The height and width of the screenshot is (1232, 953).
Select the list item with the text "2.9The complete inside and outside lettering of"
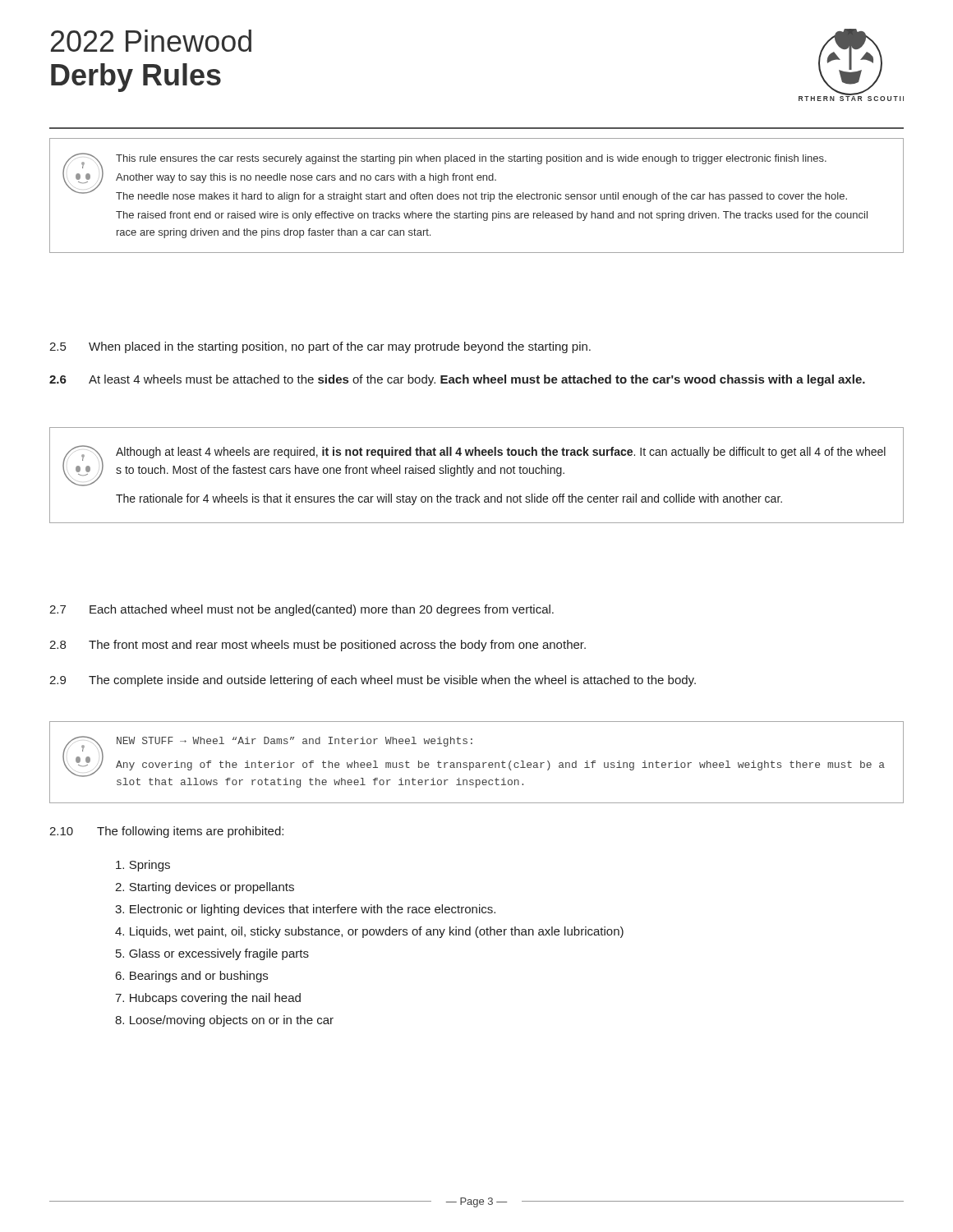coord(475,680)
